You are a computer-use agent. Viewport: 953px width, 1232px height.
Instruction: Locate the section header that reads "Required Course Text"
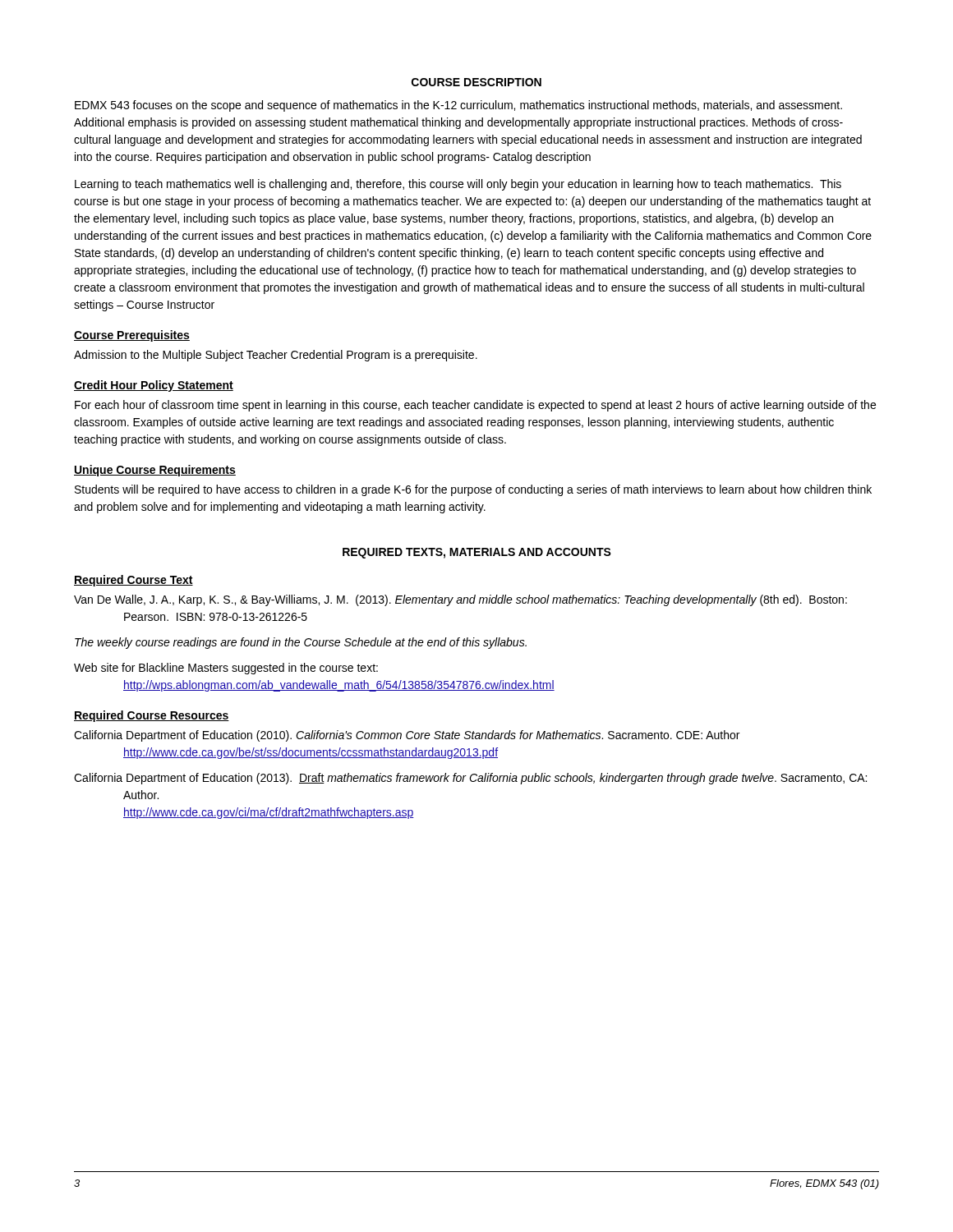[x=133, y=580]
